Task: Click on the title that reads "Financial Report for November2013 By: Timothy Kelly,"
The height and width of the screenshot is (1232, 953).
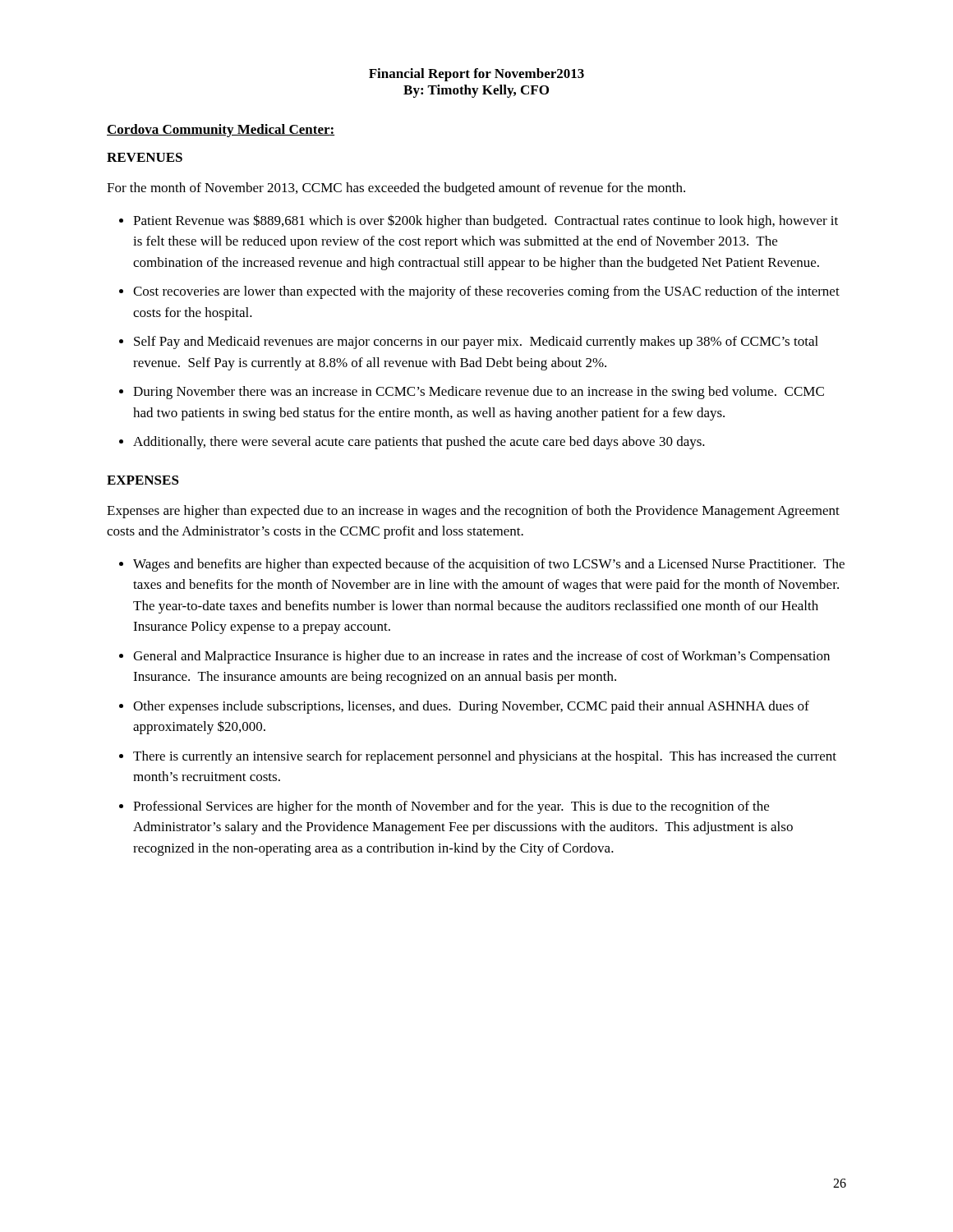Action: [x=476, y=82]
